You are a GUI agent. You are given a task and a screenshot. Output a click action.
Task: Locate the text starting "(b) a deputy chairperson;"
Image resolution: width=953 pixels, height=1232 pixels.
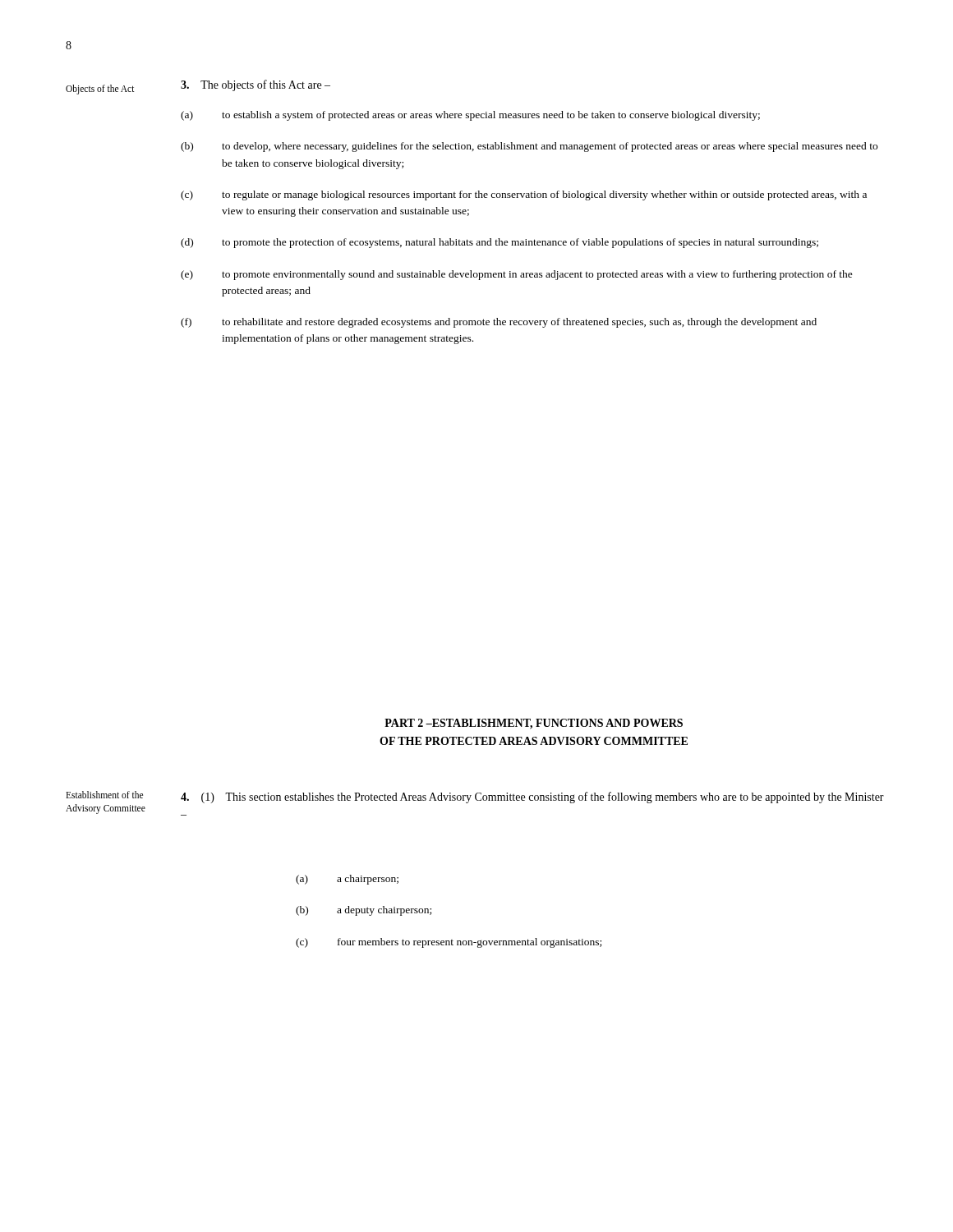click(364, 910)
